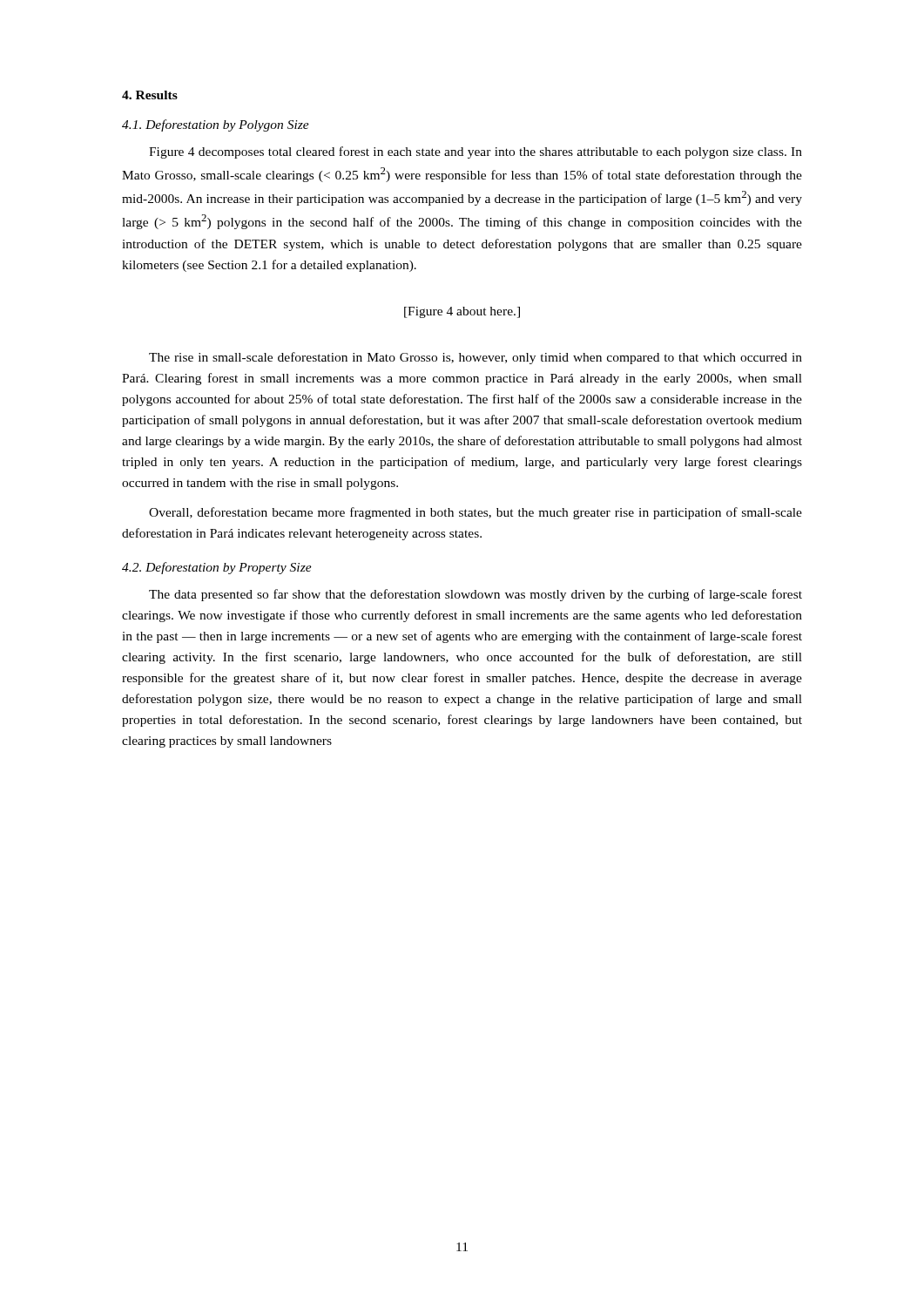Point to the block beginning "The rise in"
924x1307 pixels.
[x=462, y=420]
